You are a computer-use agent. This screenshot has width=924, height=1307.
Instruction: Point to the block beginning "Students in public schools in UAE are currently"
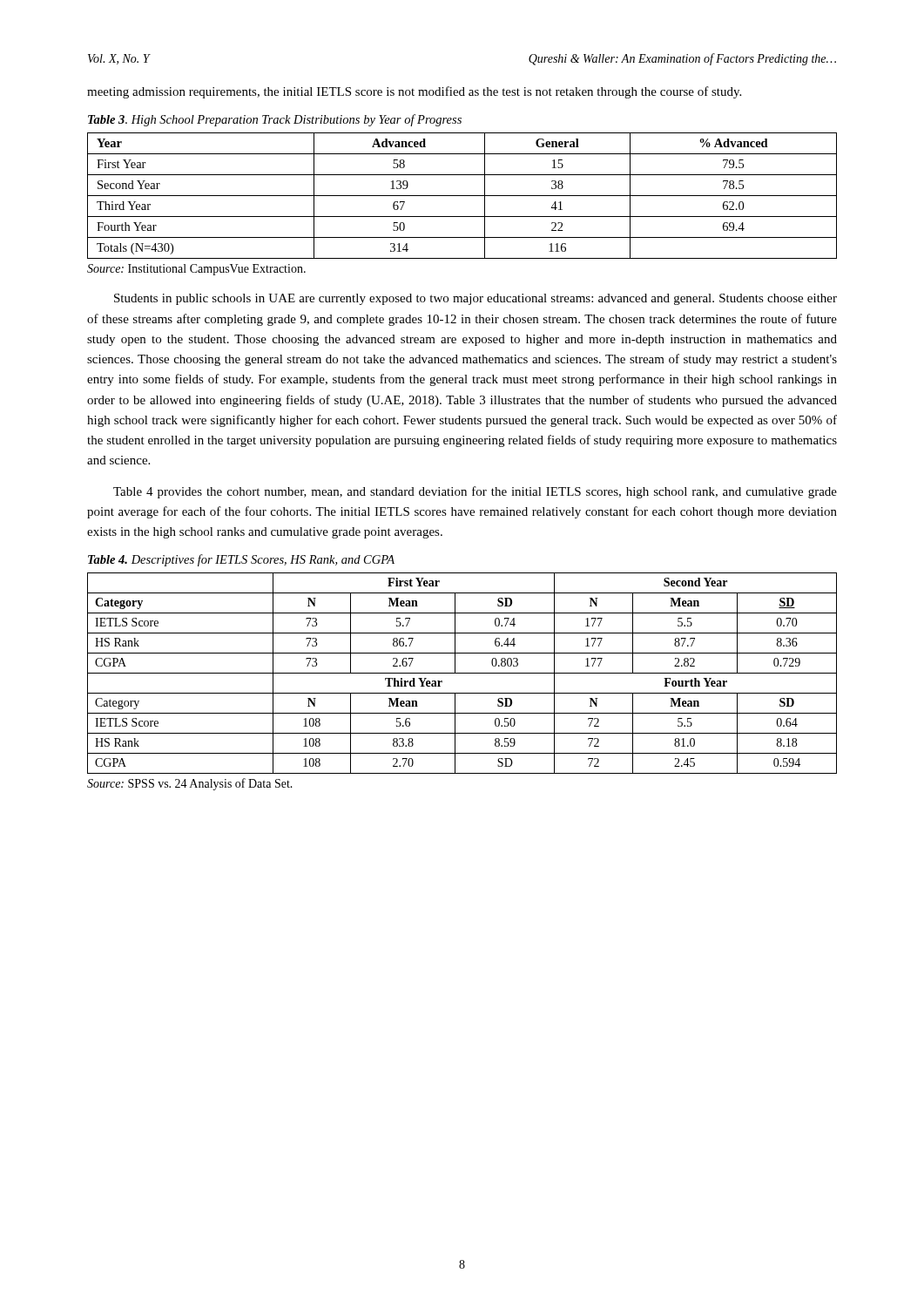pos(462,379)
